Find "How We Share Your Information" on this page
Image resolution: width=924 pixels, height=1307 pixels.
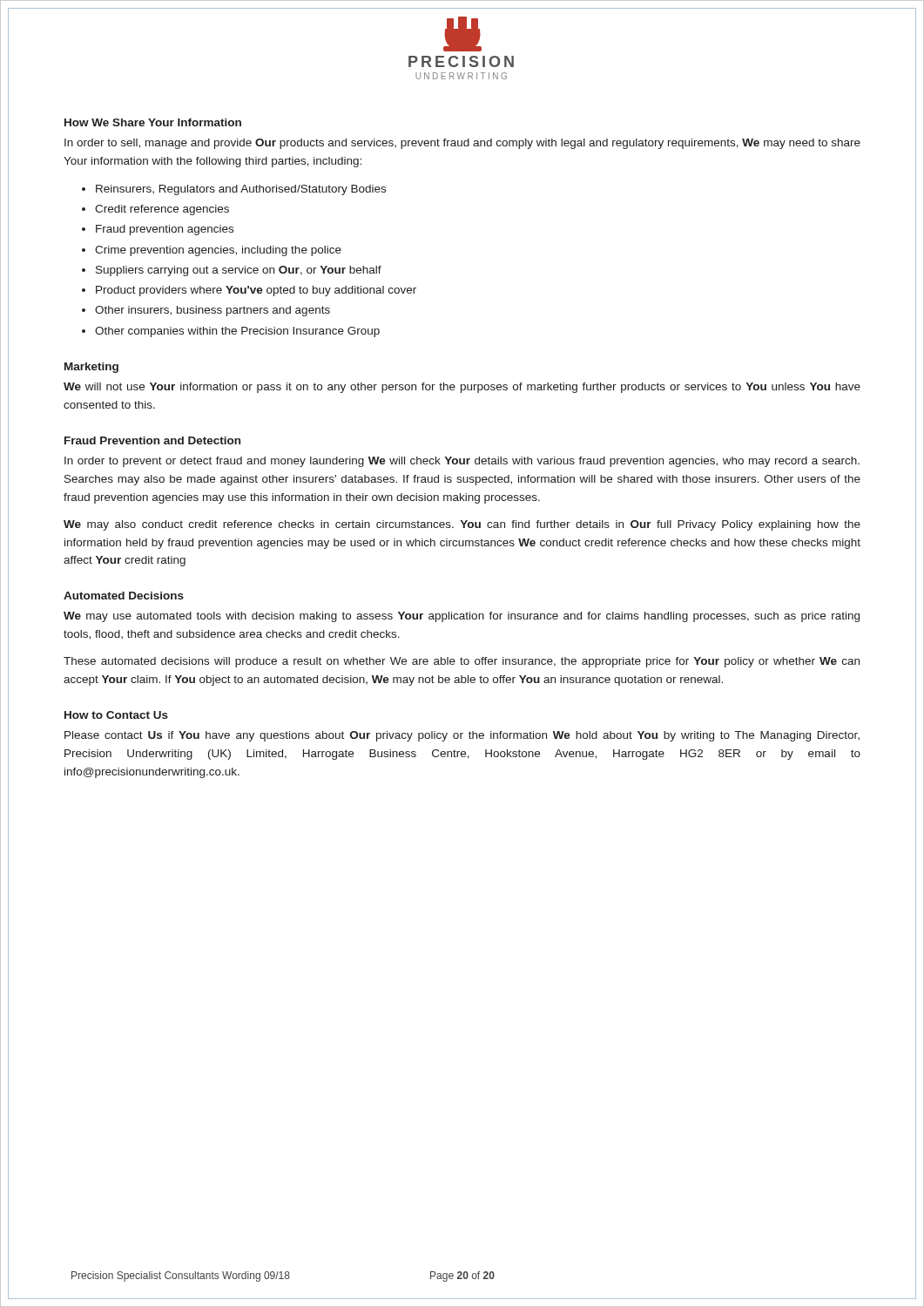(153, 122)
